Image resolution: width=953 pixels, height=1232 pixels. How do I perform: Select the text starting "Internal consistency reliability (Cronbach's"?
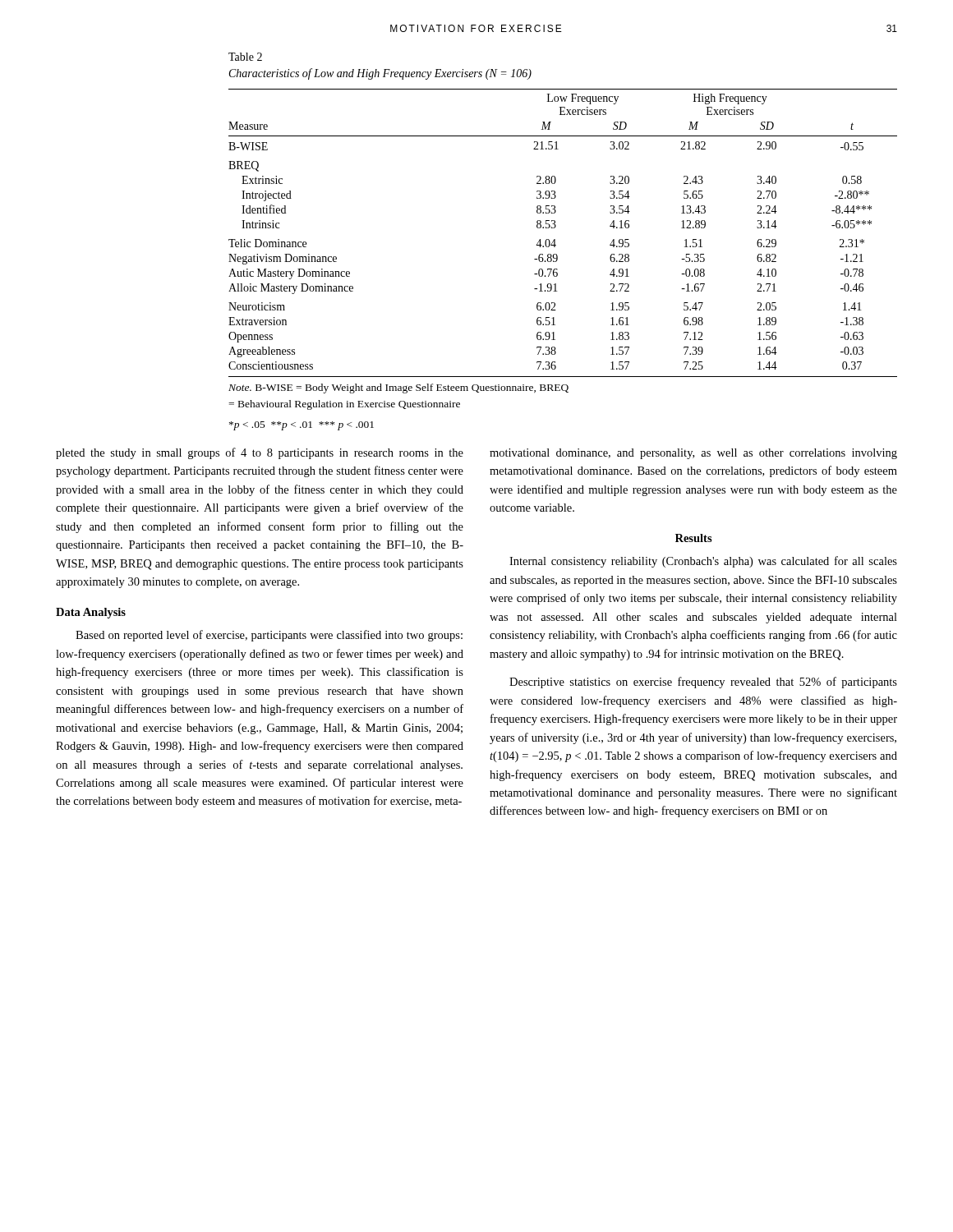tap(693, 686)
